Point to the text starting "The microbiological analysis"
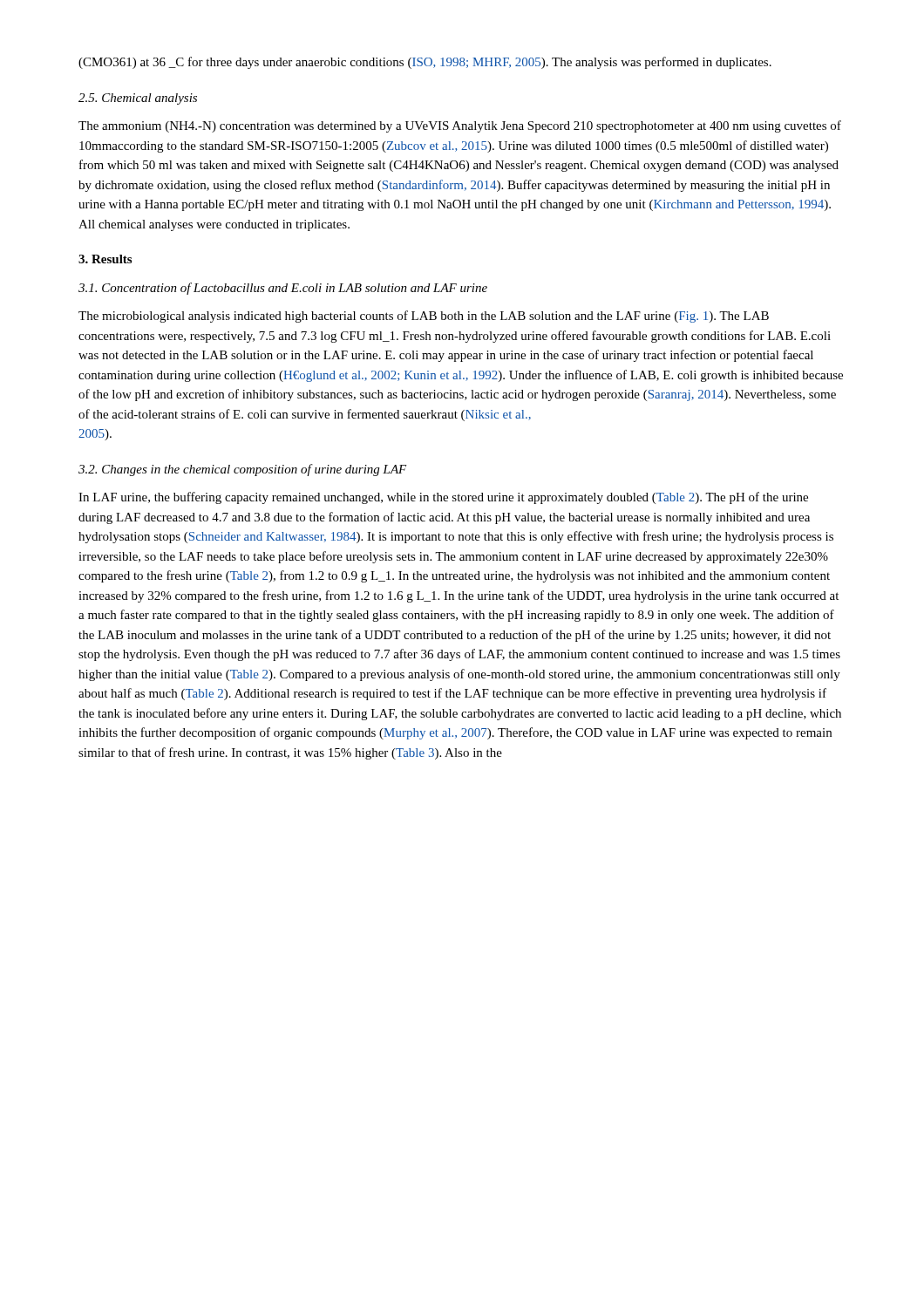Screen dimensions: 1308x924 pyautogui.click(x=462, y=375)
